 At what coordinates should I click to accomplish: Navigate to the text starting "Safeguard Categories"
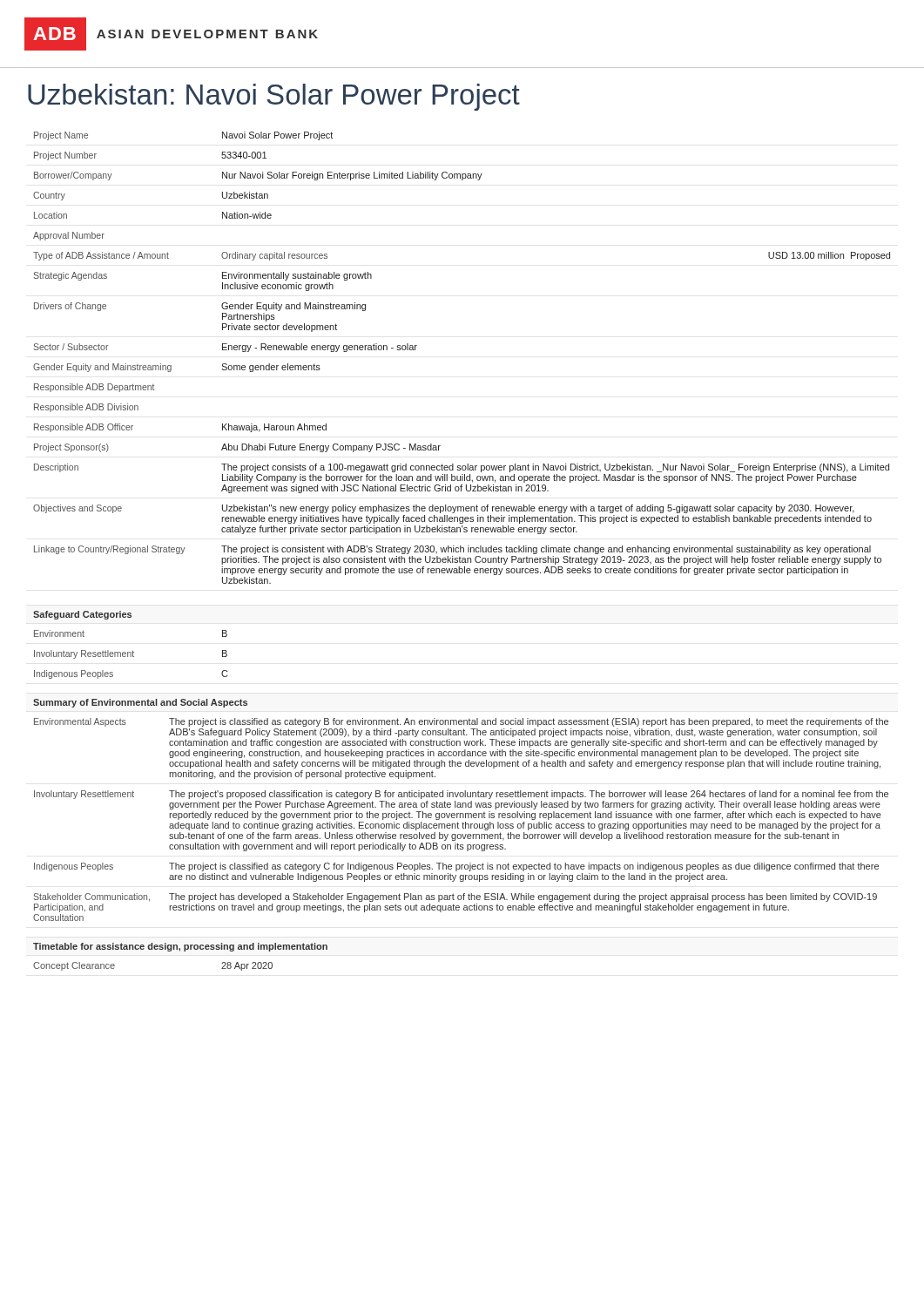pos(83,614)
